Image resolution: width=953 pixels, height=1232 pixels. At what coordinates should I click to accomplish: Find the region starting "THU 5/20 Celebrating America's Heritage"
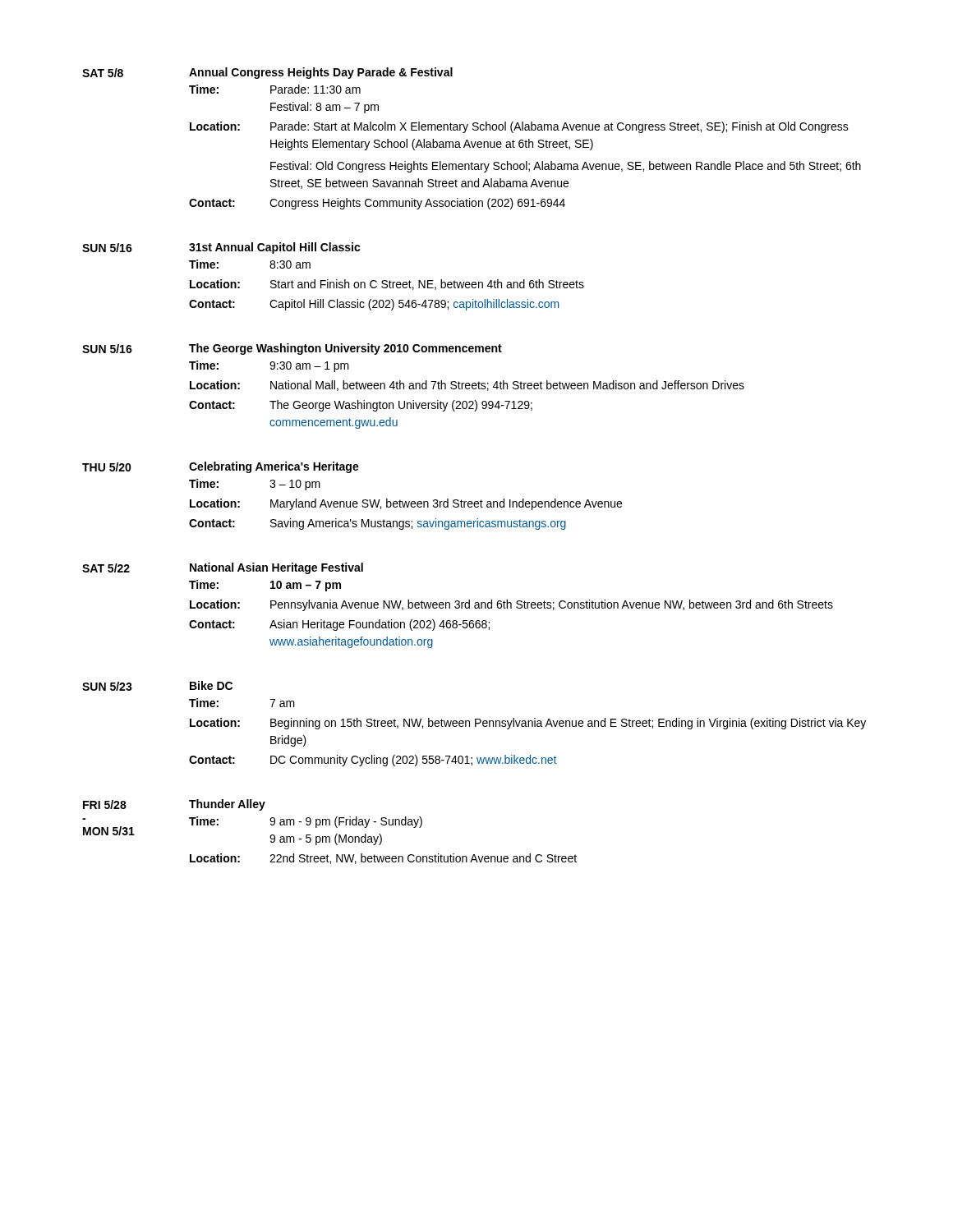476,497
